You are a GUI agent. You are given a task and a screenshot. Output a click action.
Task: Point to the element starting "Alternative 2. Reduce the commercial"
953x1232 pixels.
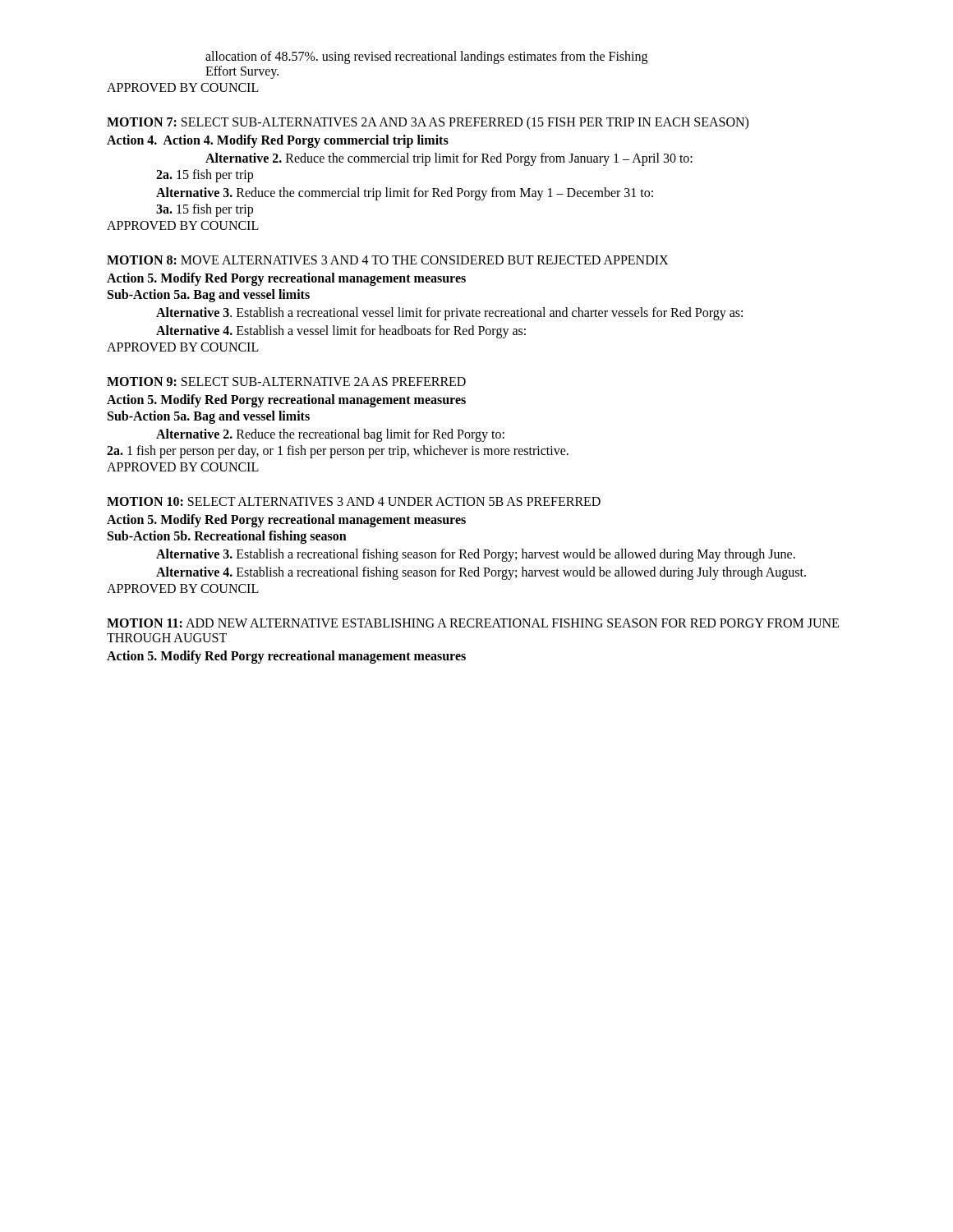pos(526,159)
